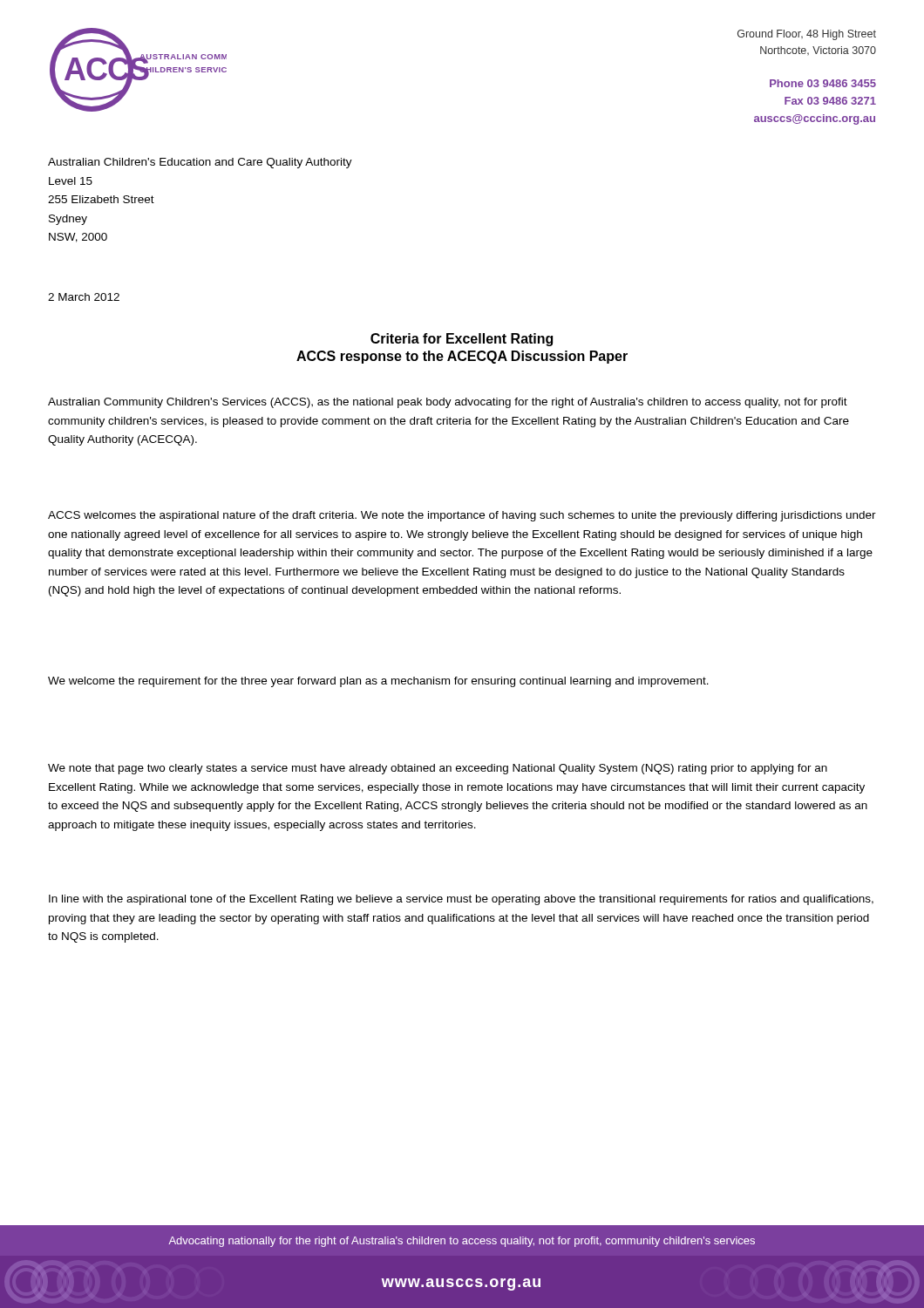Locate the block of text that opens with "Australian Community Children's Services (ACCS), as"
Screen dimensions: 1308x924
[449, 420]
